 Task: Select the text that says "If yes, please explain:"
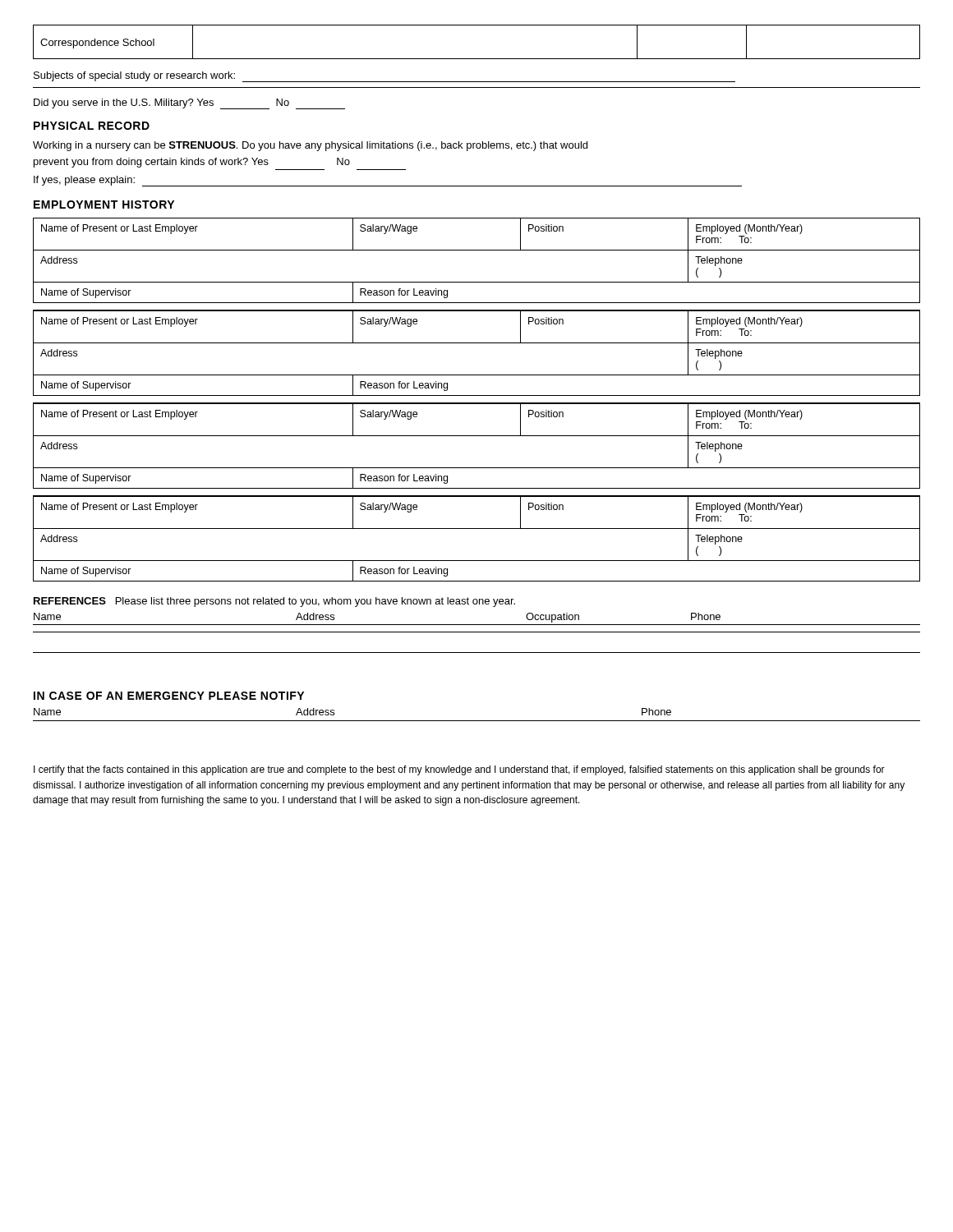coord(387,180)
